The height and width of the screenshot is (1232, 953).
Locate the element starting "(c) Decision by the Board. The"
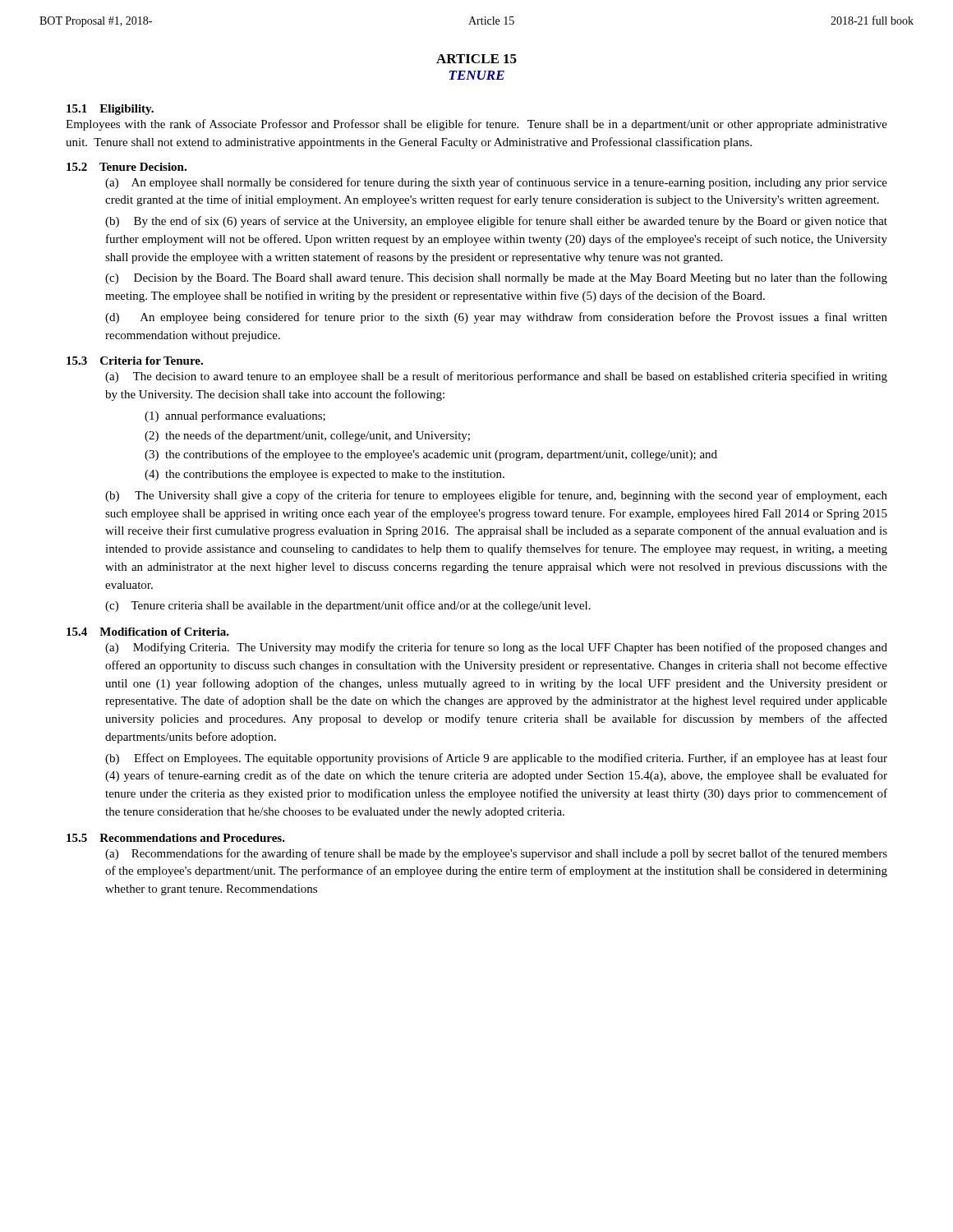[496, 287]
